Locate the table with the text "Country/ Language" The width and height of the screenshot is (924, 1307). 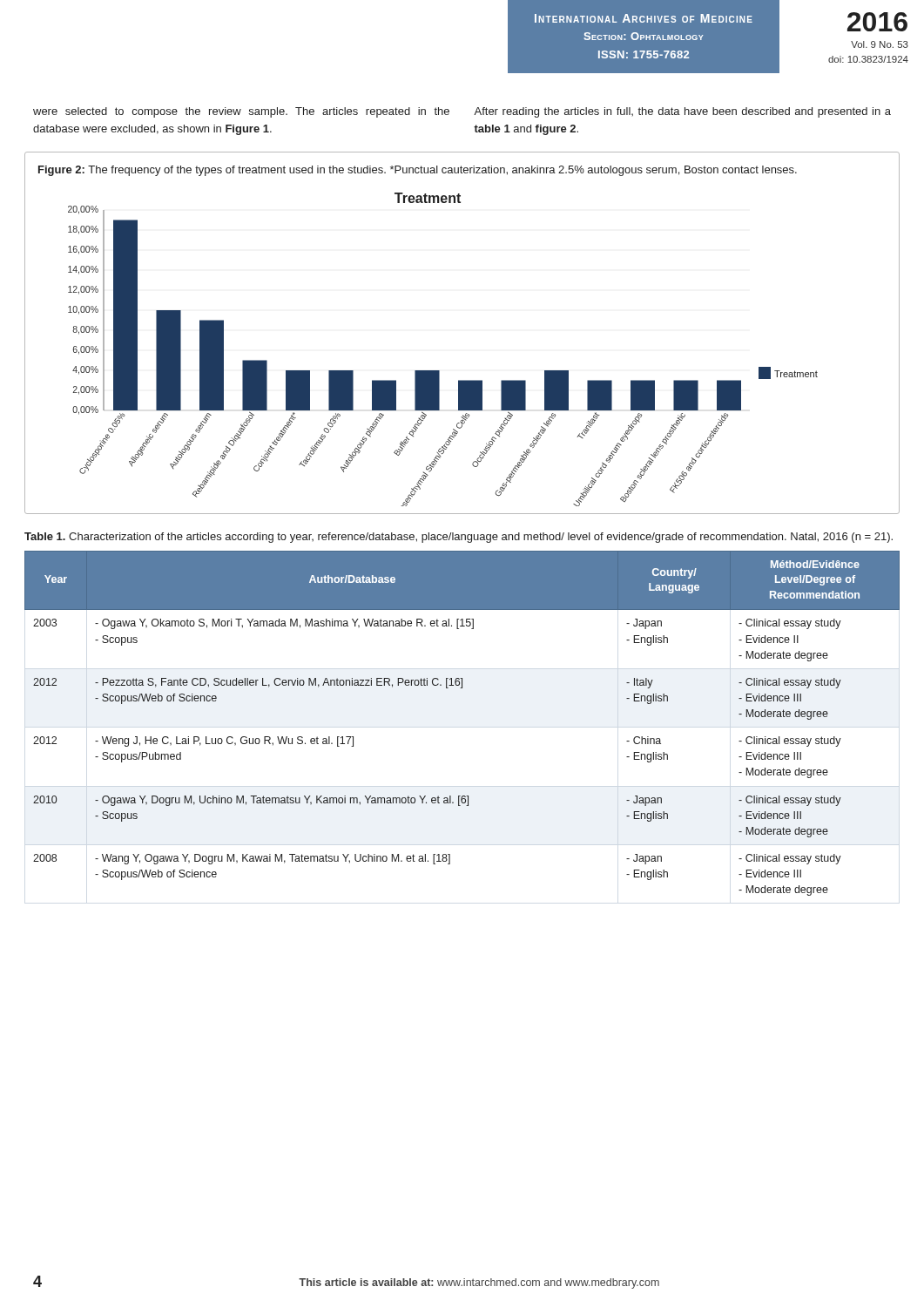tap(462, 727)
